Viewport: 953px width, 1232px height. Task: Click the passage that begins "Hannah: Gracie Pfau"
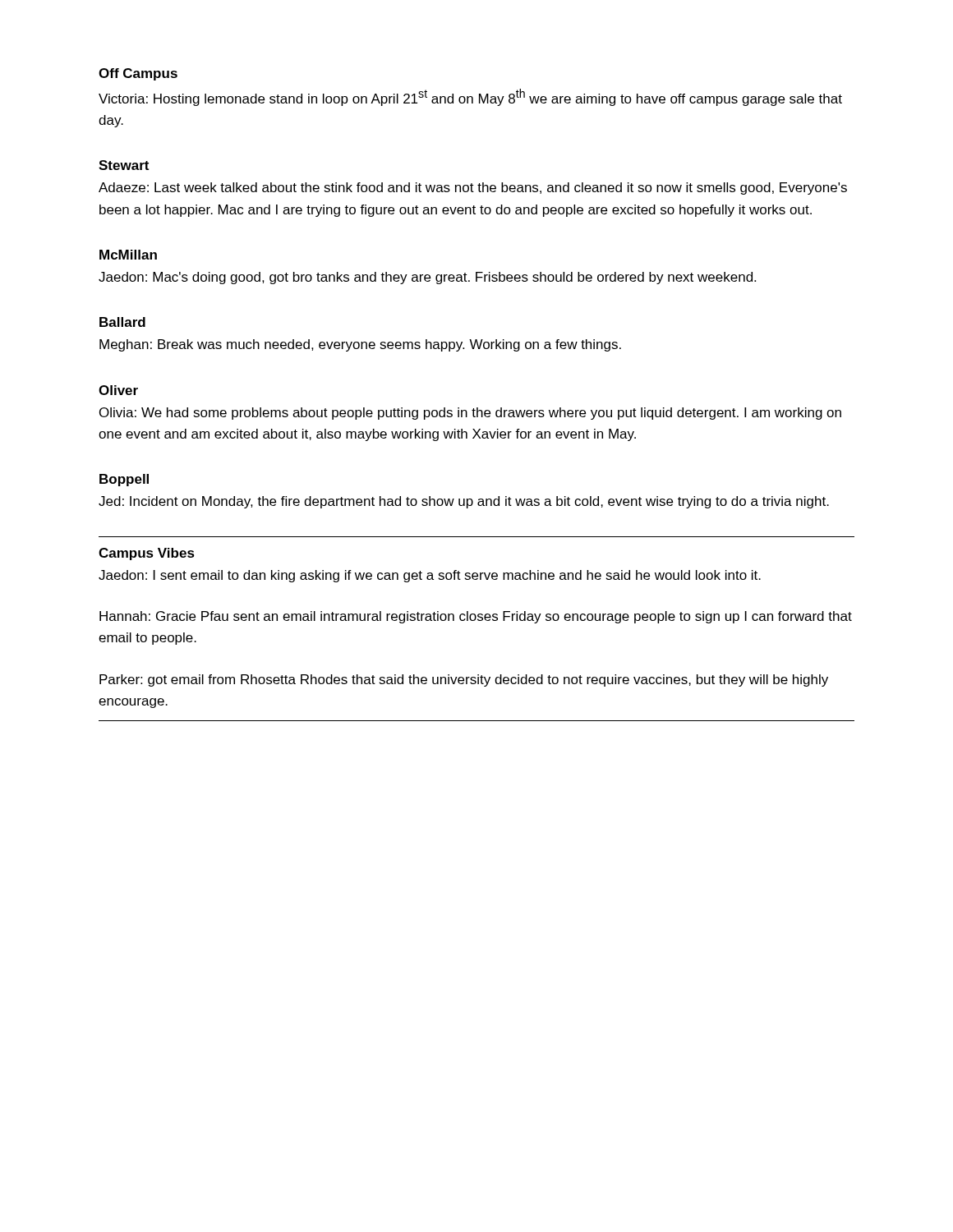[x=475, y=627]
